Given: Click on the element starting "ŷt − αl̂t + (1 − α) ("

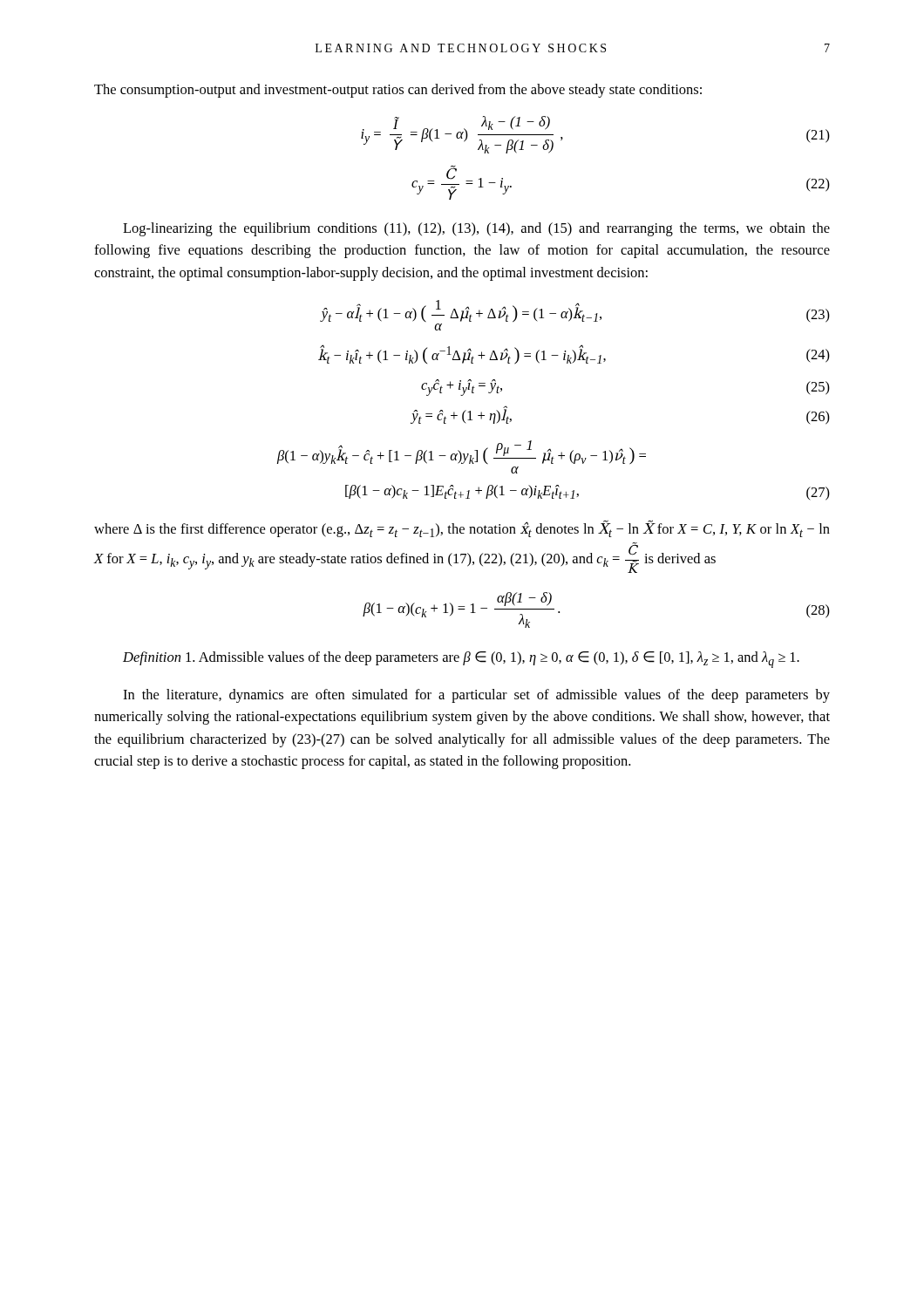Looking at the screenshot, I should (576, 315).
